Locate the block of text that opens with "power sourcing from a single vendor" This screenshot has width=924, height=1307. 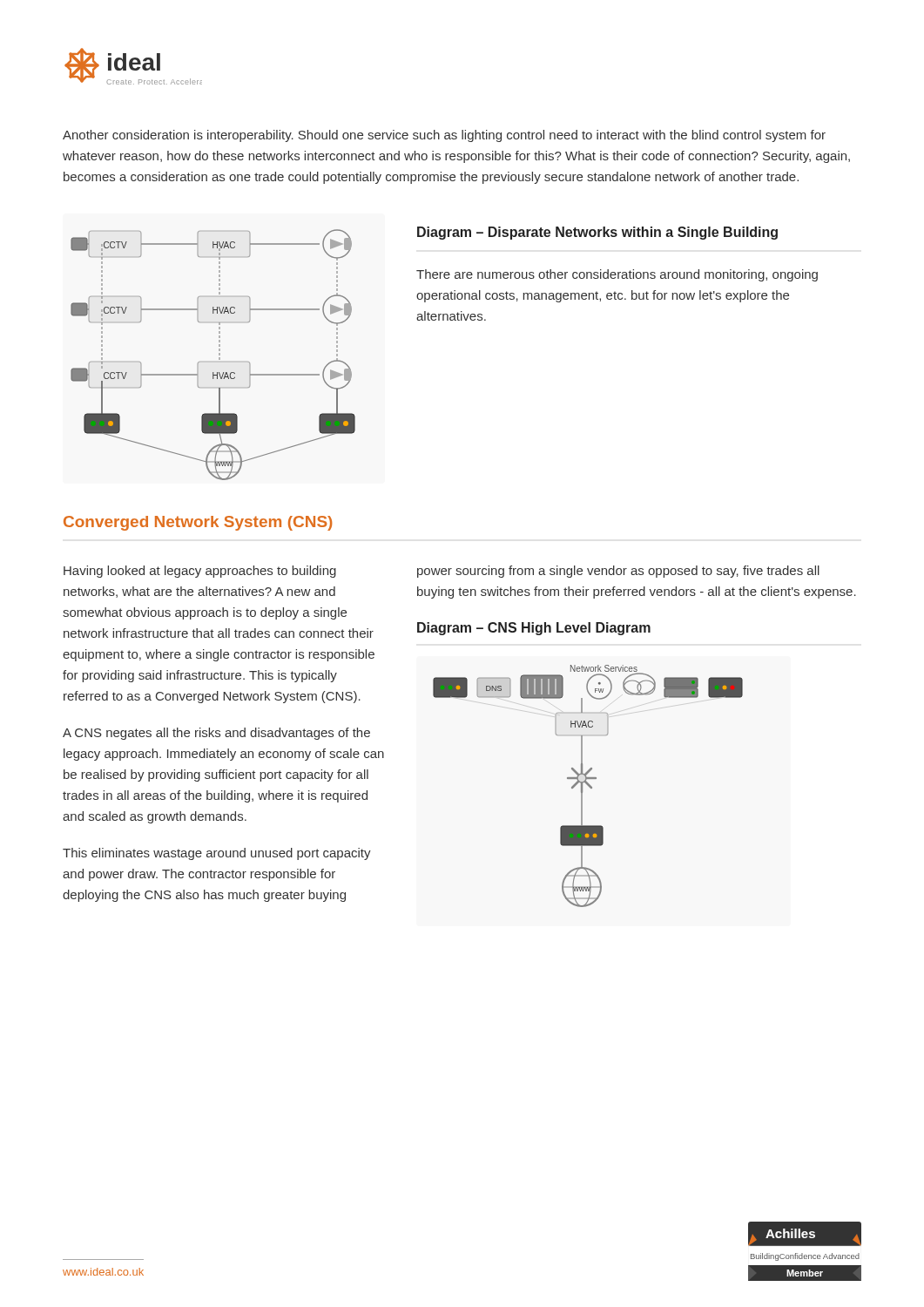tap(636, 581)
